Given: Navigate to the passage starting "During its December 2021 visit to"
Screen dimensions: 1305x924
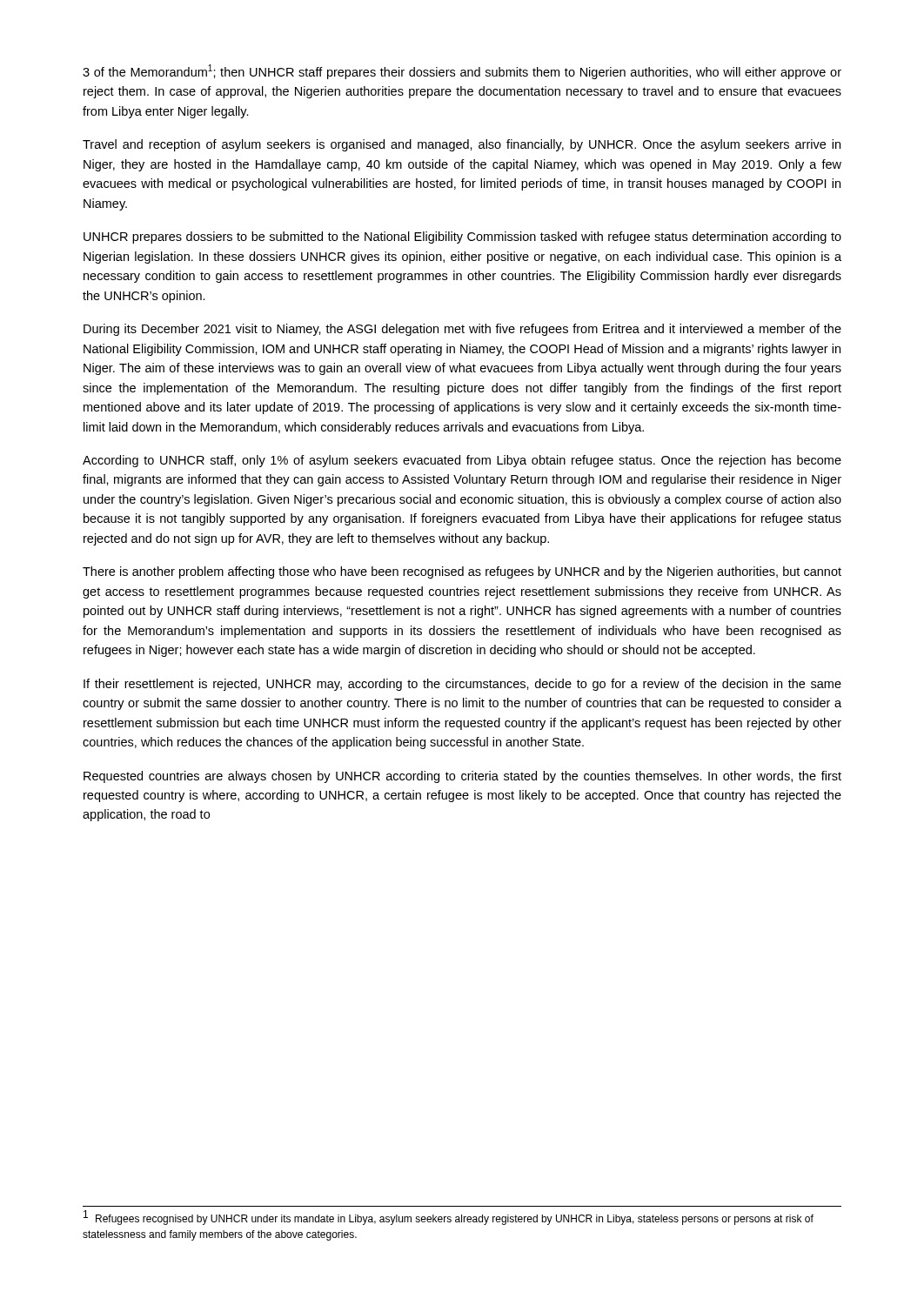Looking at the screenshot, I should point(462,378).
